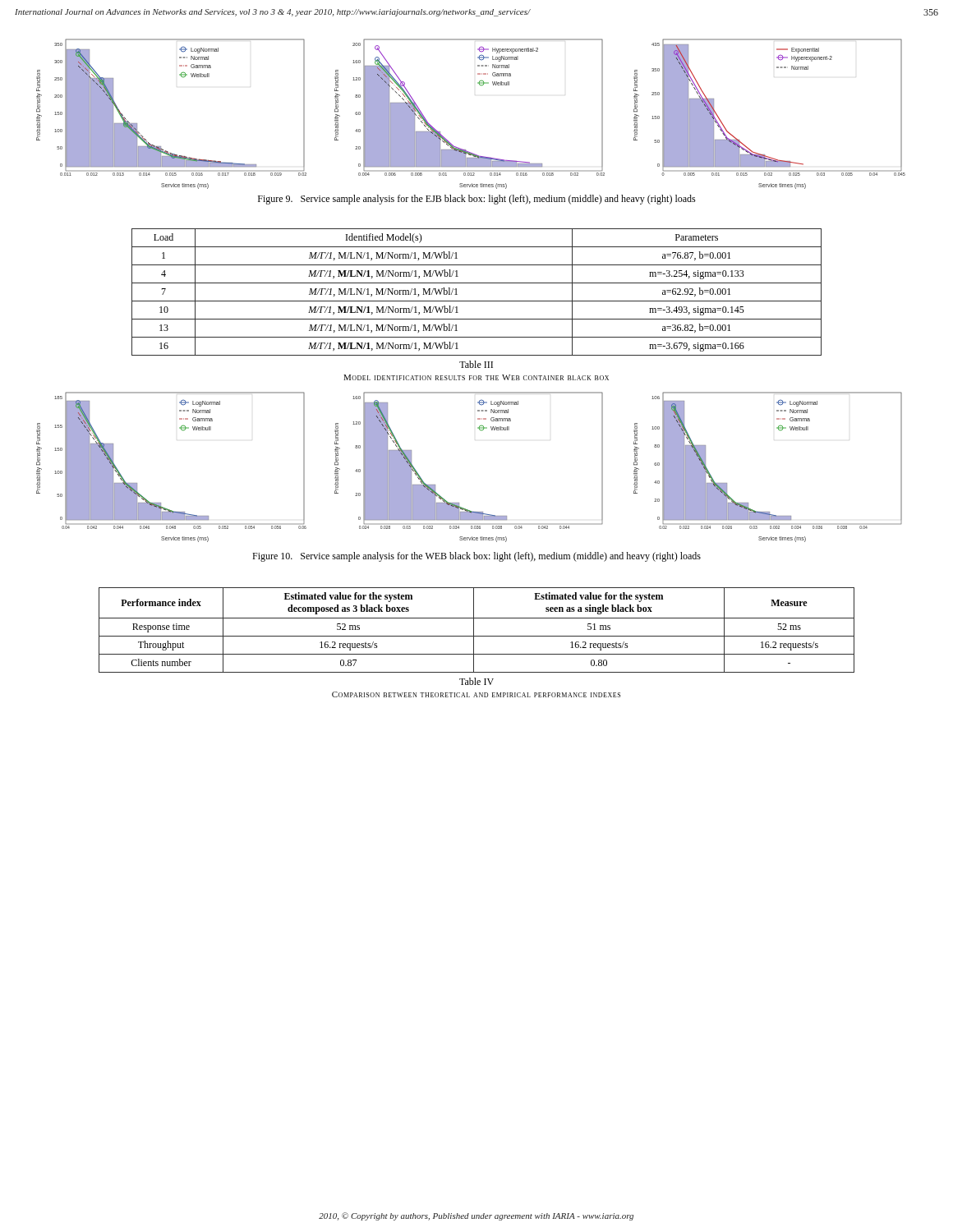This screenshot has height=1232, width=953.
Task: Click on the text block starting "Figure 9. Service sample"
Action: [476, 199]
